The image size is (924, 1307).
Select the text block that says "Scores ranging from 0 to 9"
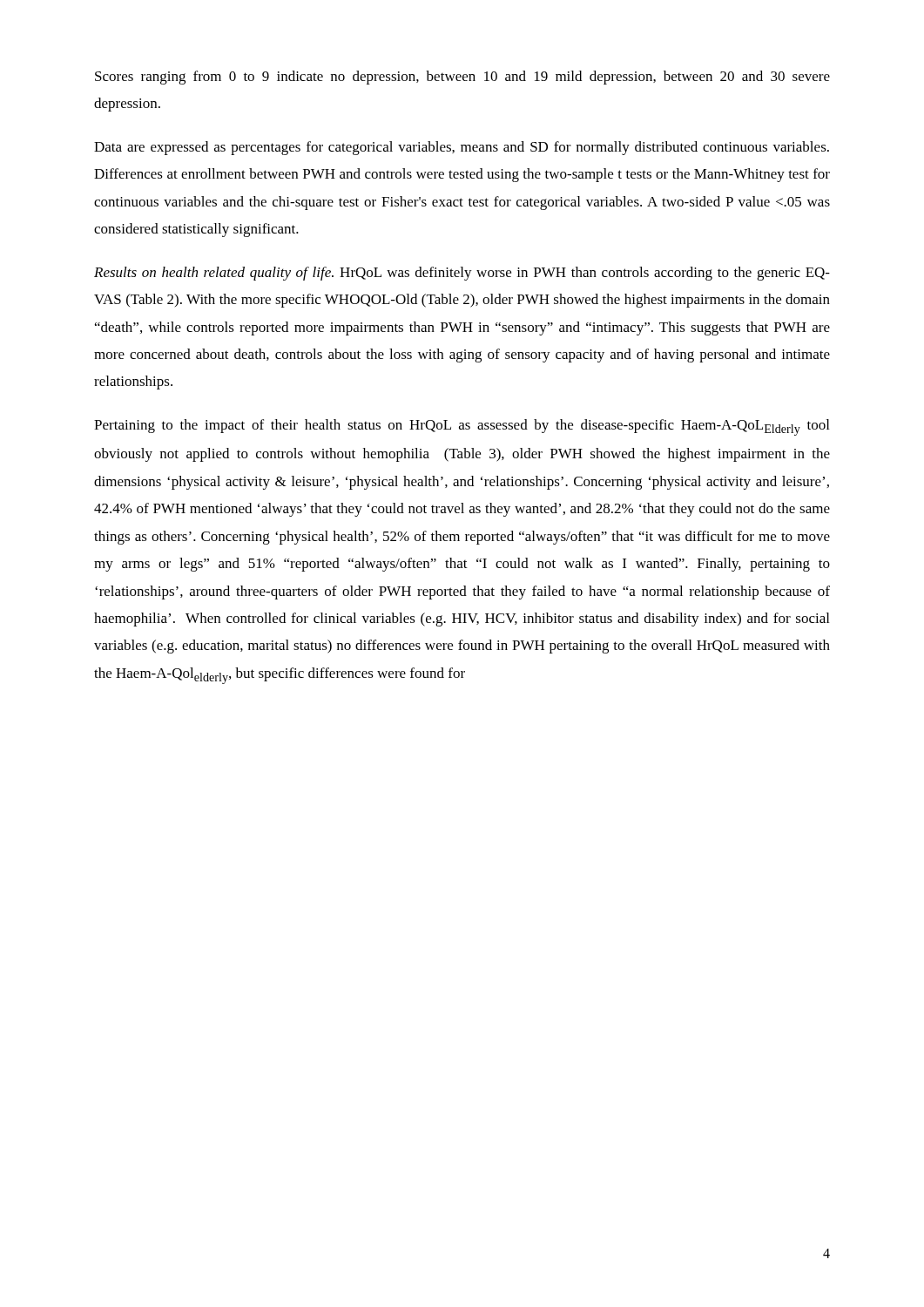(x=462, y=90)
